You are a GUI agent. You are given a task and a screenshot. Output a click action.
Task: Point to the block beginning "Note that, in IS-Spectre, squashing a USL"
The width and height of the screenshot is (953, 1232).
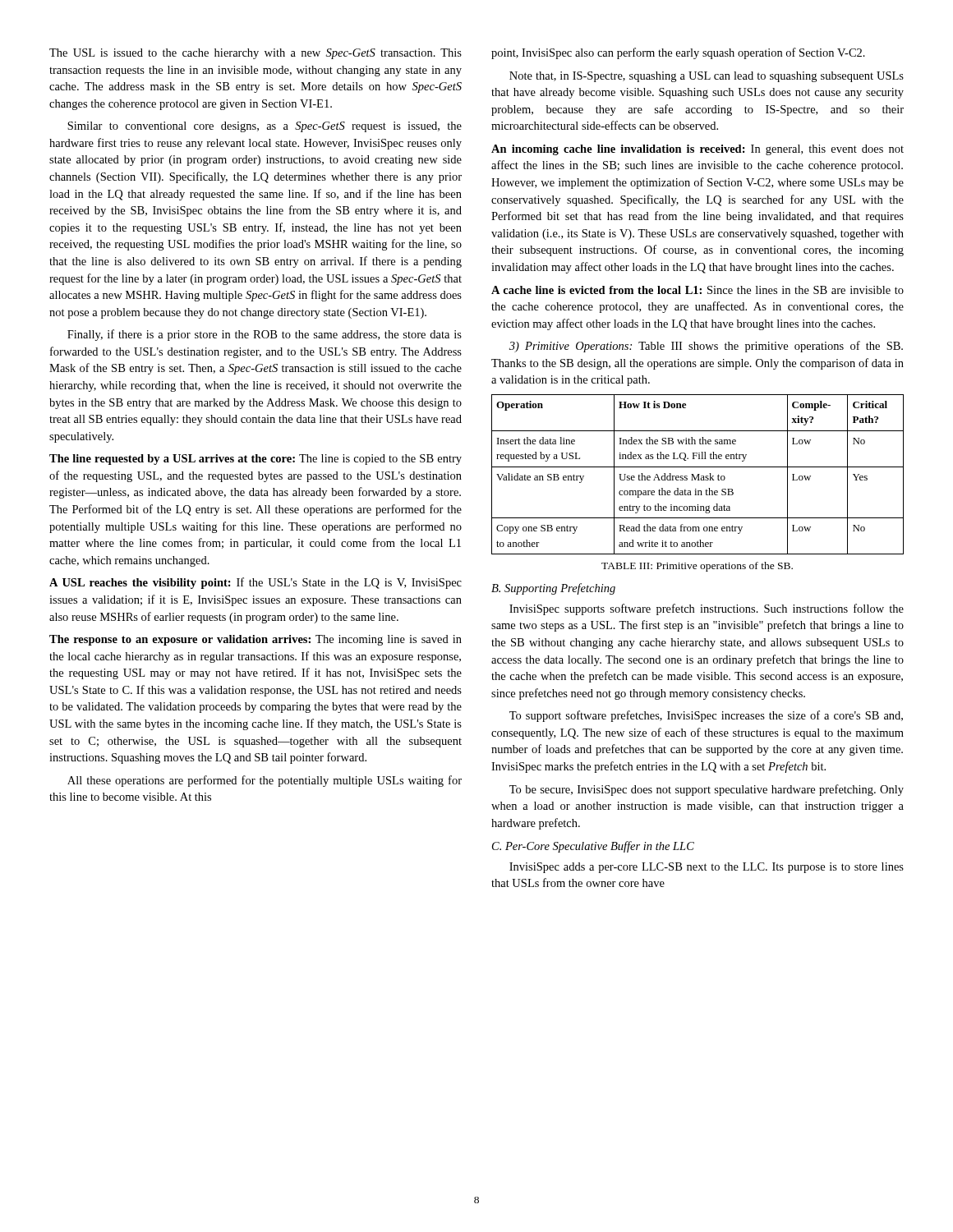pyautogui.click(x=698, y=101)
